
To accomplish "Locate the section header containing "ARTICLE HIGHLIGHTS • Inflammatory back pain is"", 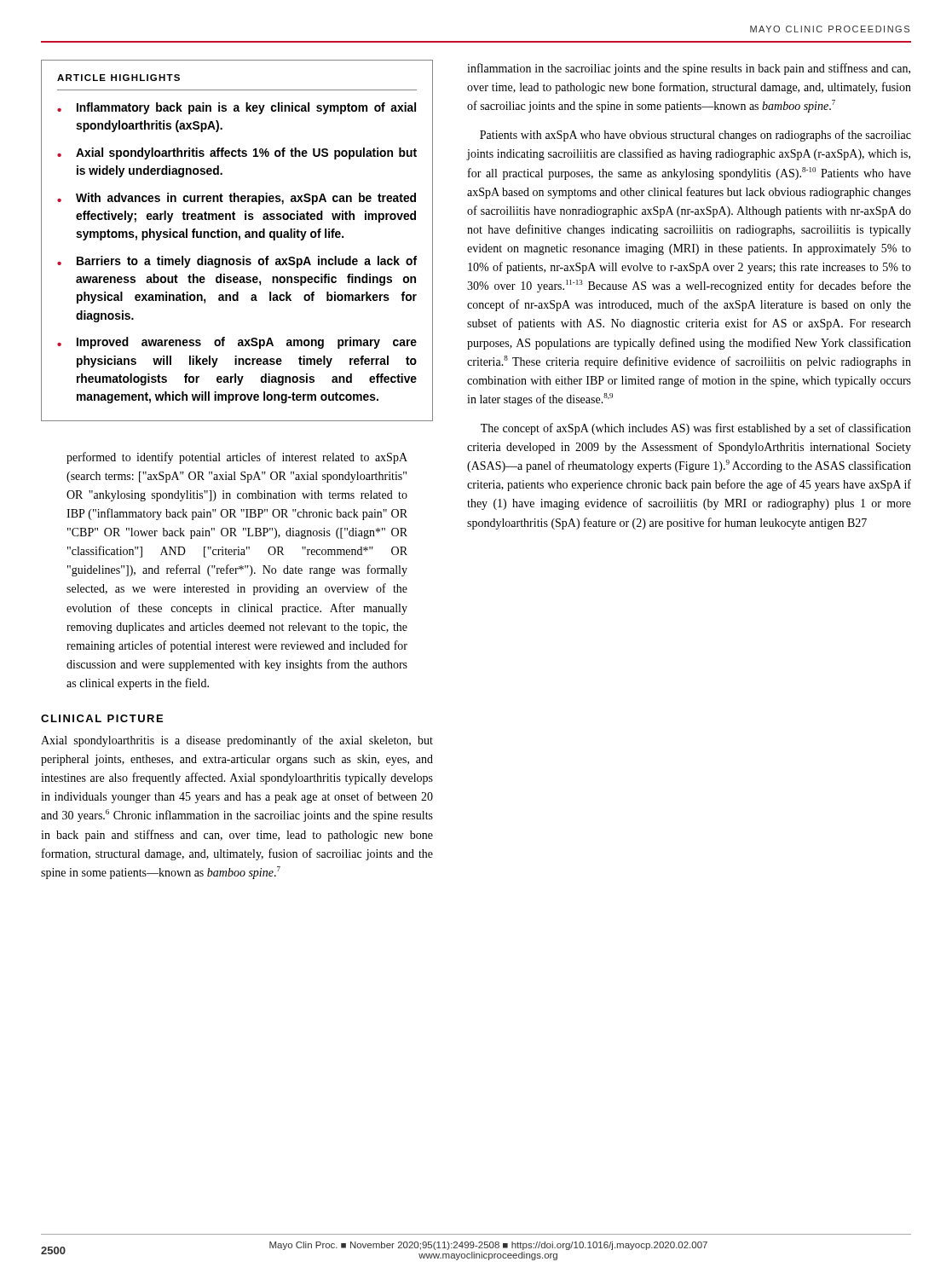I will click(237, 239).
